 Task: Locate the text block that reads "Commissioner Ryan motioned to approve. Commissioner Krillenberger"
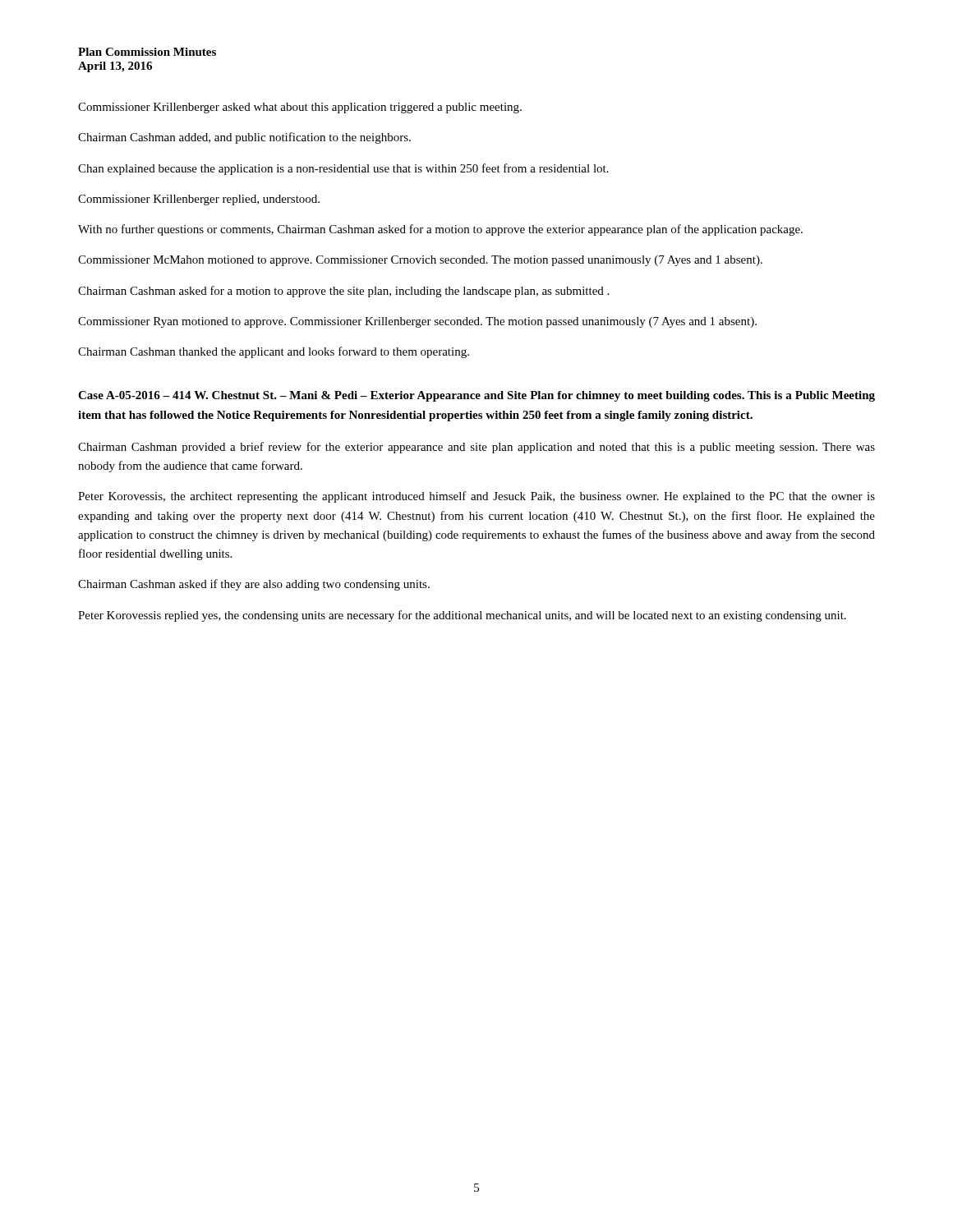pos(418,321)
